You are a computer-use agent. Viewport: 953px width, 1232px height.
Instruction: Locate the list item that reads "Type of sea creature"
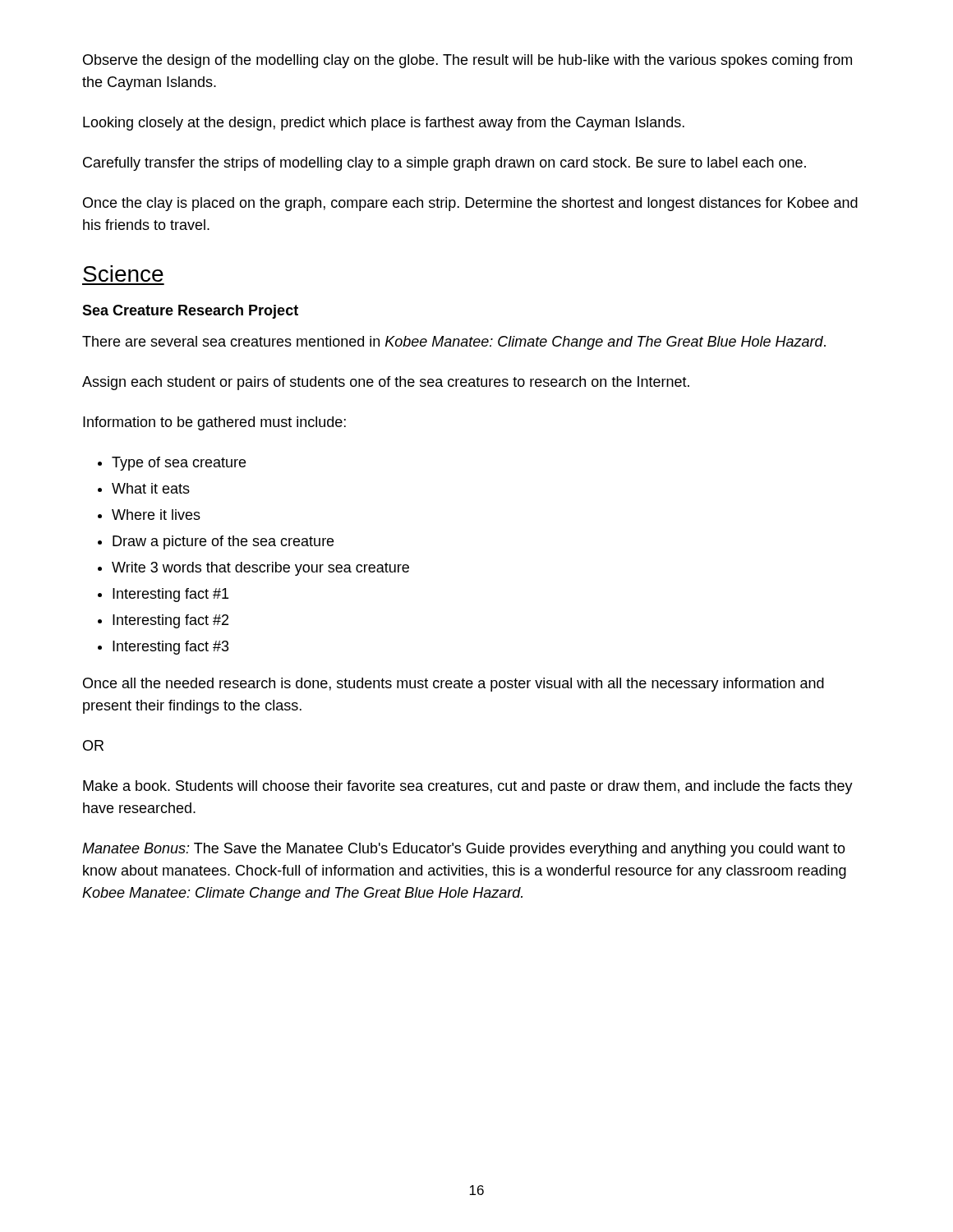[x=179, y=462]
